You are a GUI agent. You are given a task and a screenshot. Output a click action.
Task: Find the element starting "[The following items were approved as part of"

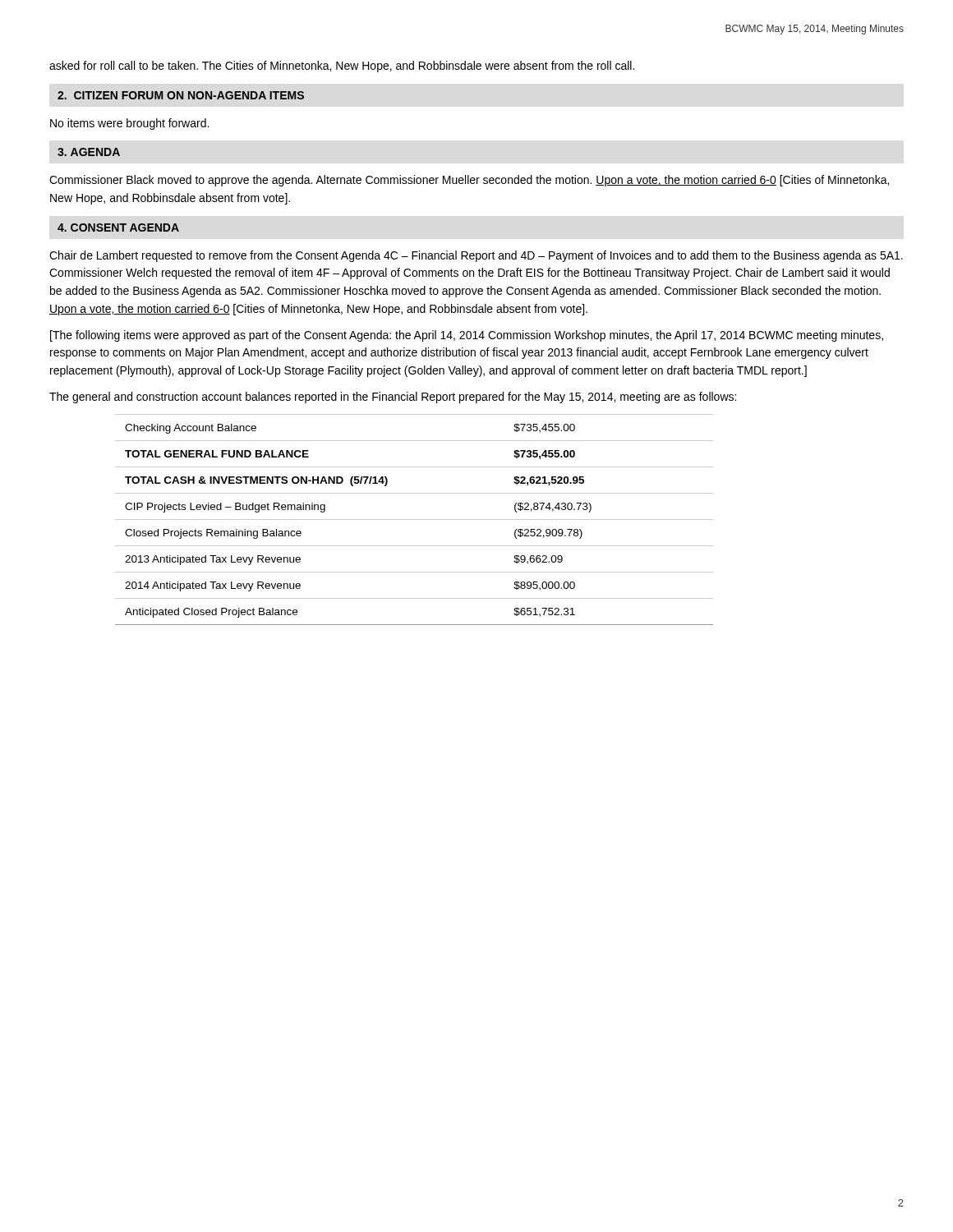coord(467,352)
